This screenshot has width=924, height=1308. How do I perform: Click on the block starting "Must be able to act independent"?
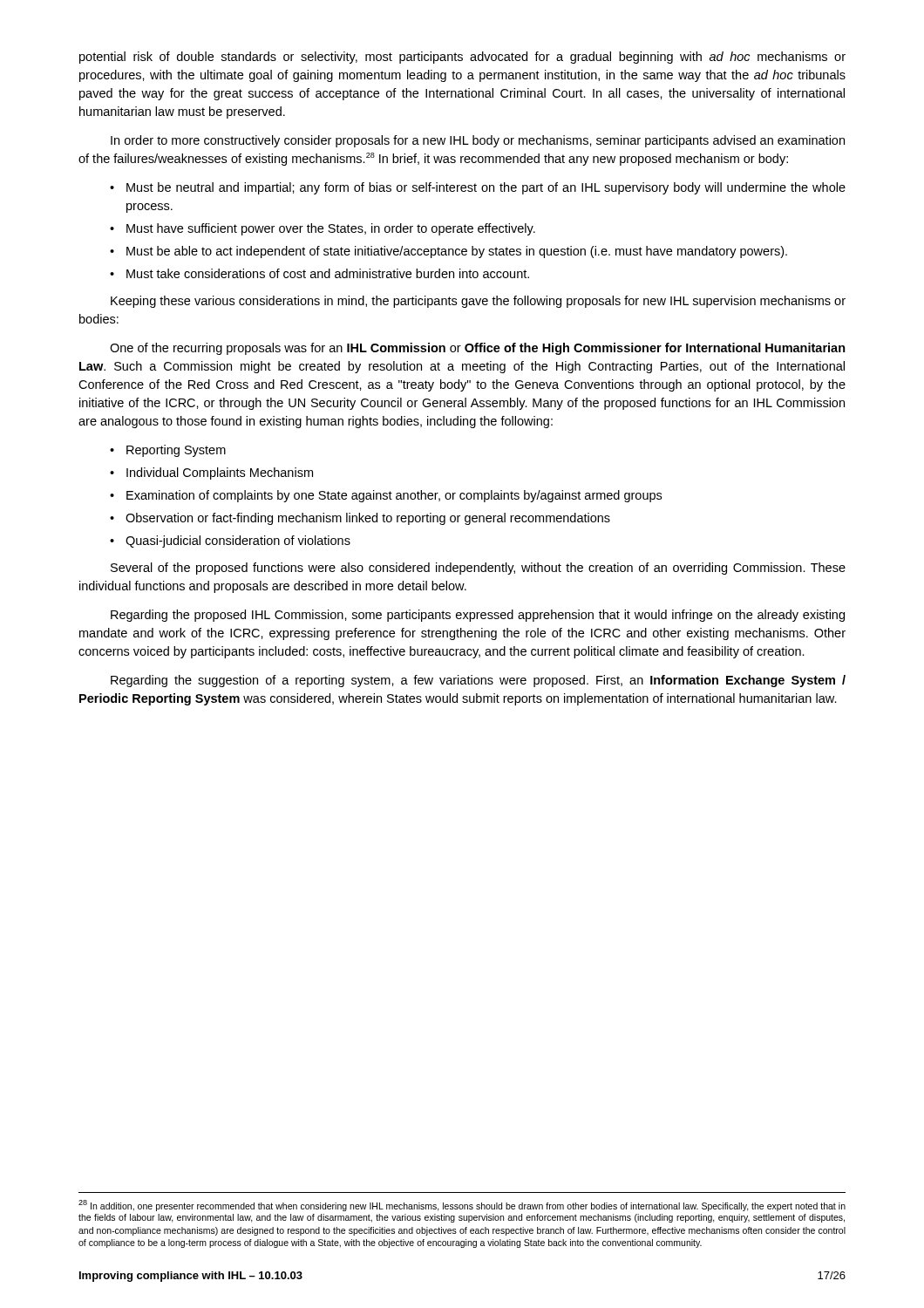pos(457,251)
